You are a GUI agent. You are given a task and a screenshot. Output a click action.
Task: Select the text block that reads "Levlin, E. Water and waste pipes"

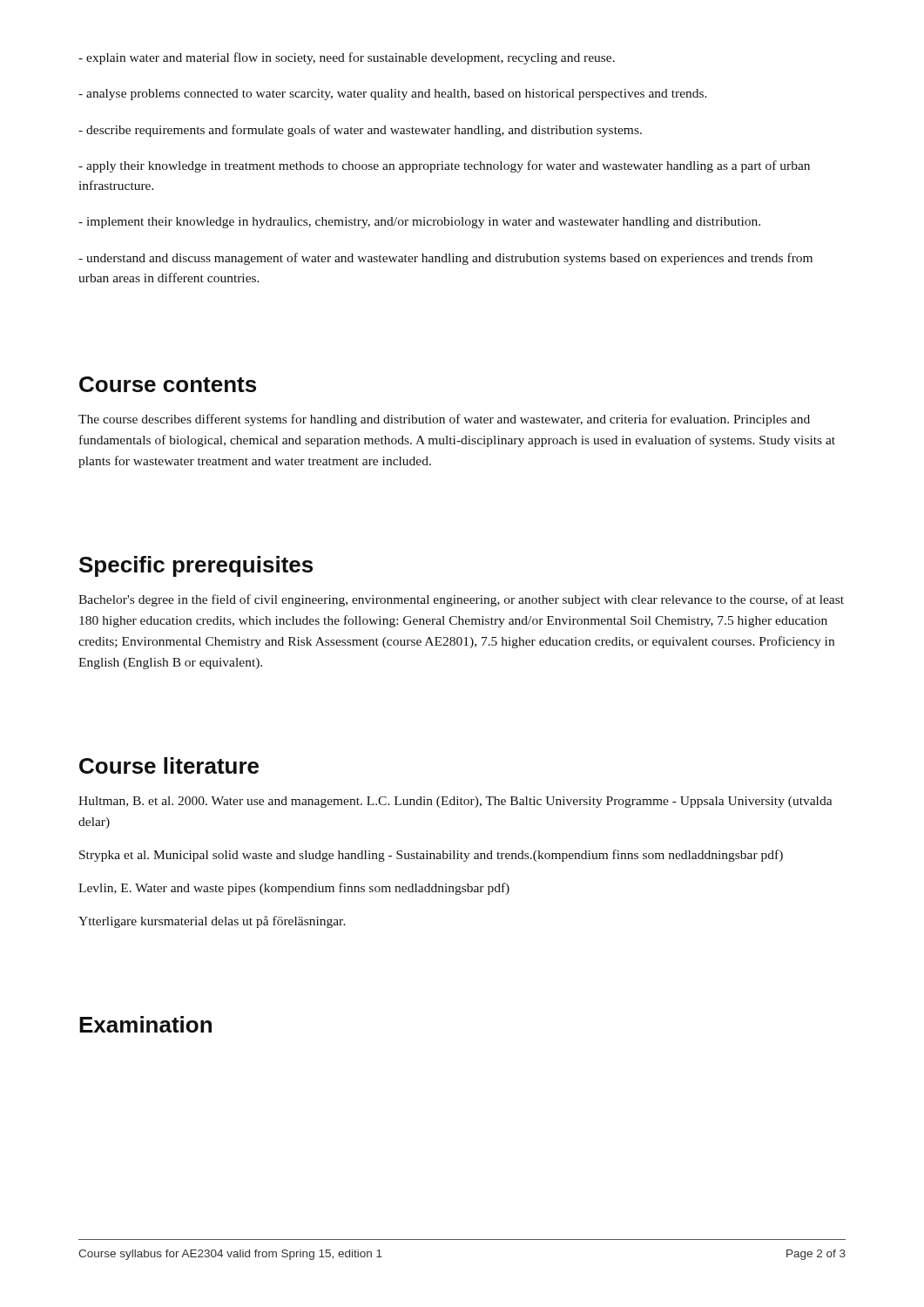coord(294,888)
